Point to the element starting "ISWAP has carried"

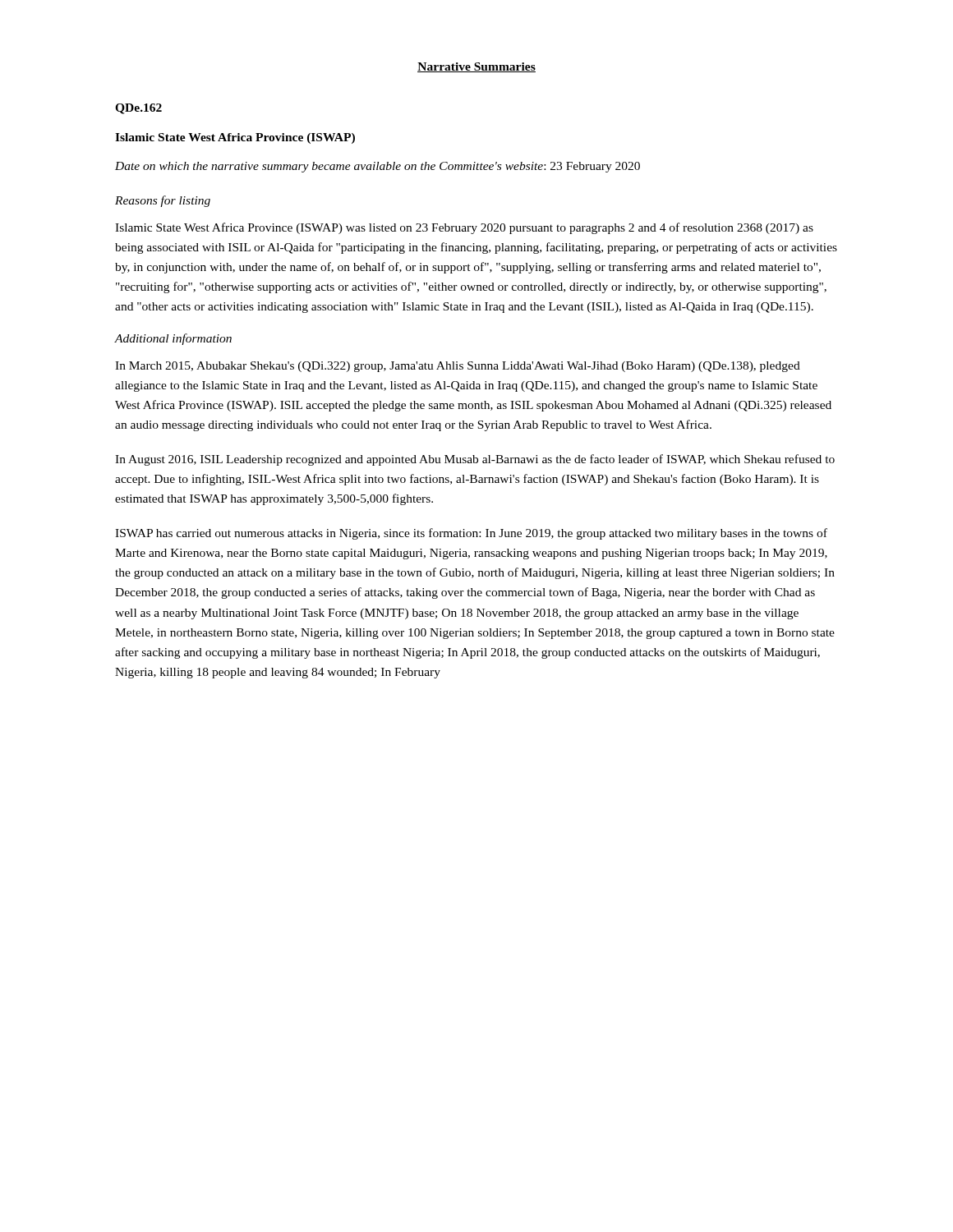pos(475,602)
